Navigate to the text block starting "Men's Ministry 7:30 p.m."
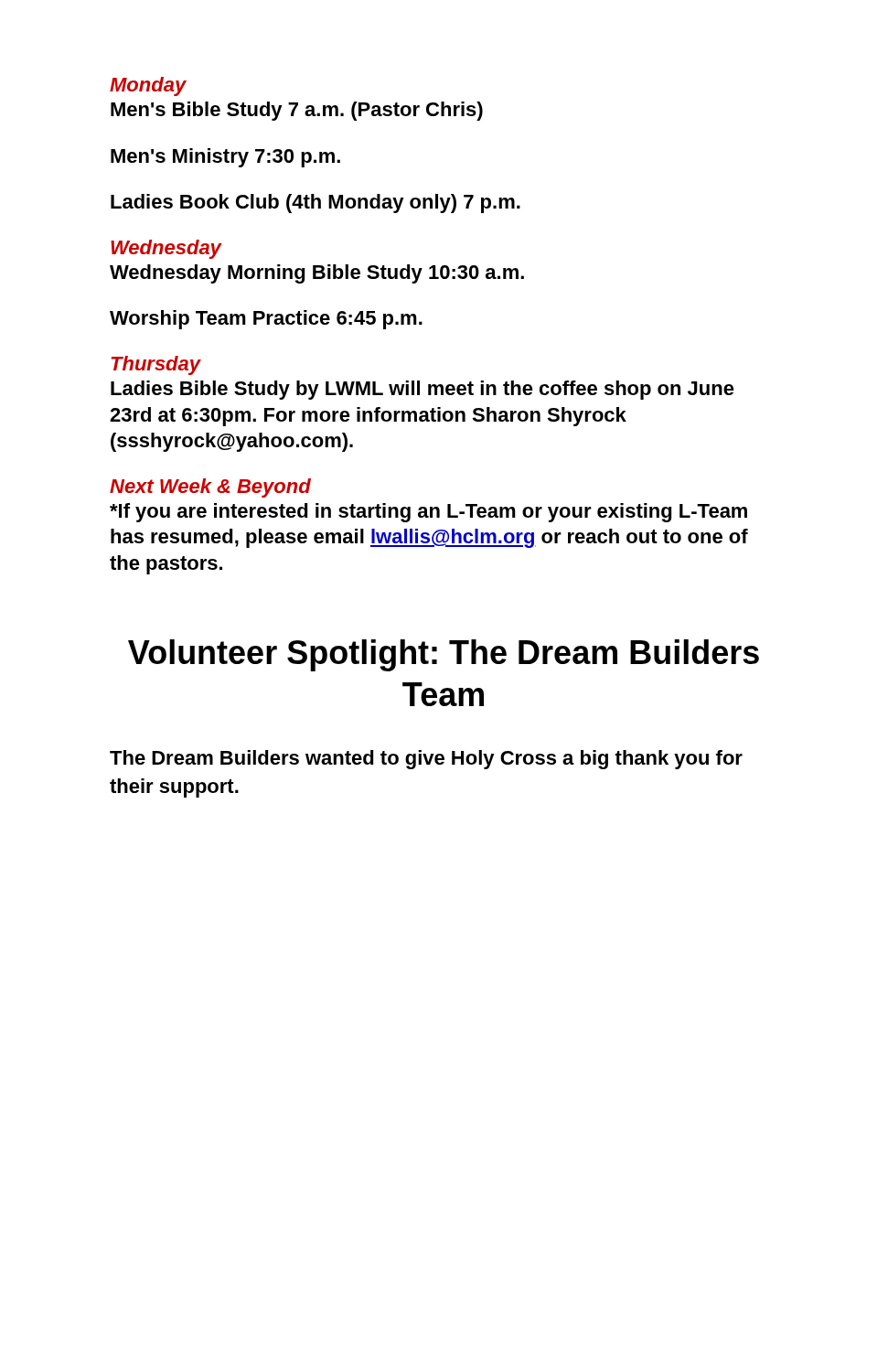The height and width of the screenshot is (1372, 888). click(x=225, y=158)
